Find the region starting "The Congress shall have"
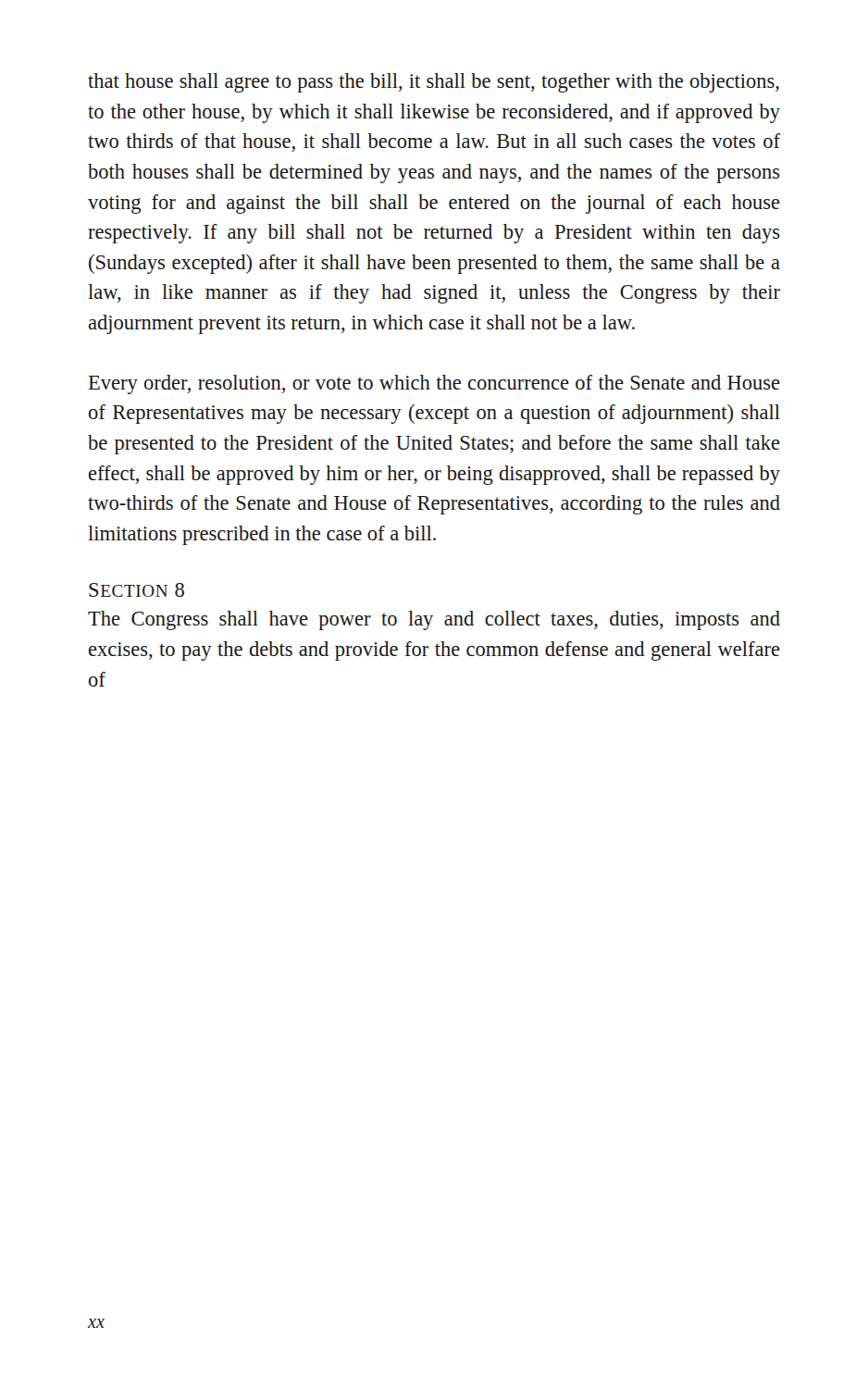The width and height of the screenshot is (868, 1388). [x=434, y=649]
